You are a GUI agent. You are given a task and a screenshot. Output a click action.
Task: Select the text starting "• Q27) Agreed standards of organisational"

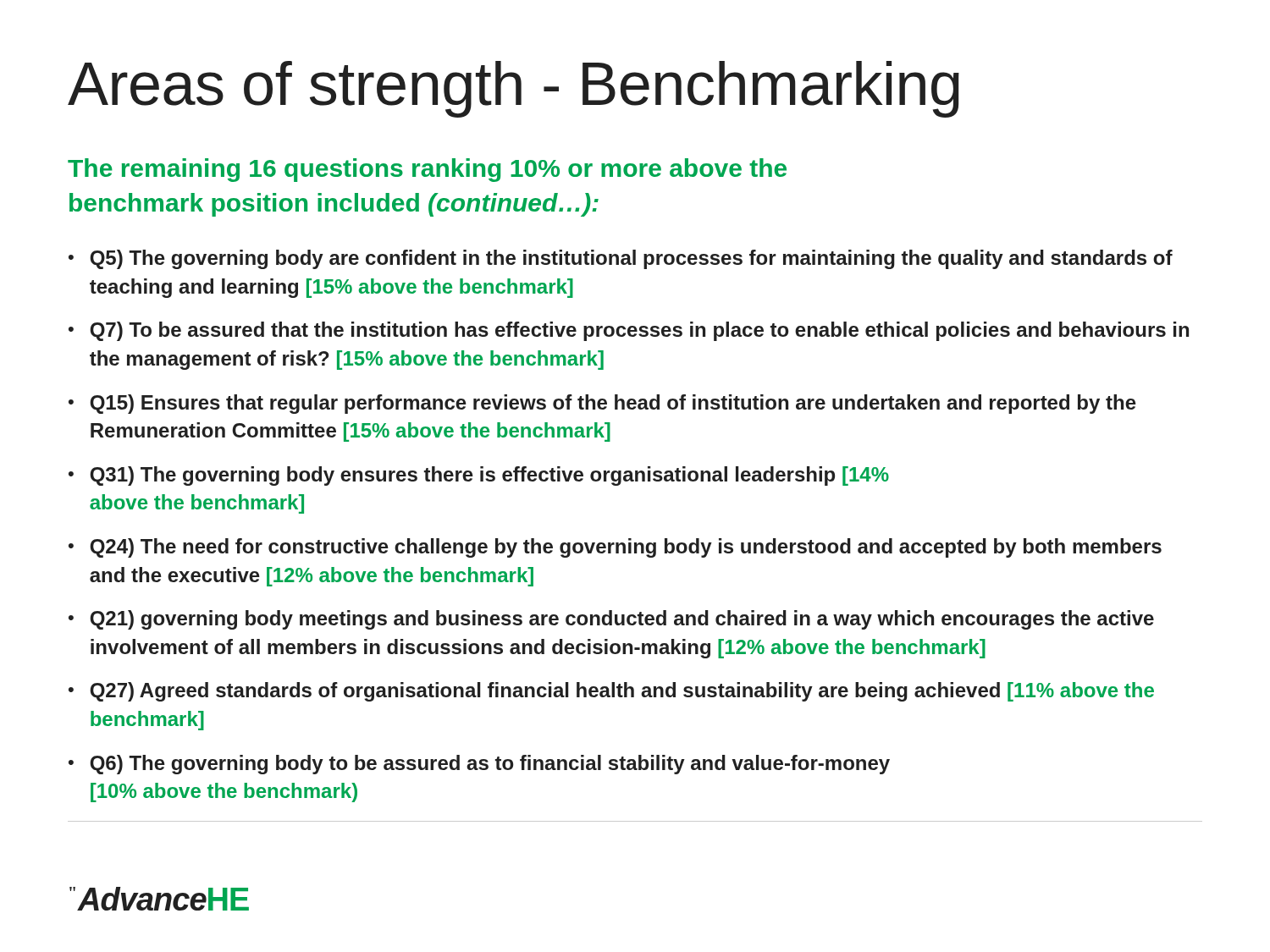pos(635,705)
